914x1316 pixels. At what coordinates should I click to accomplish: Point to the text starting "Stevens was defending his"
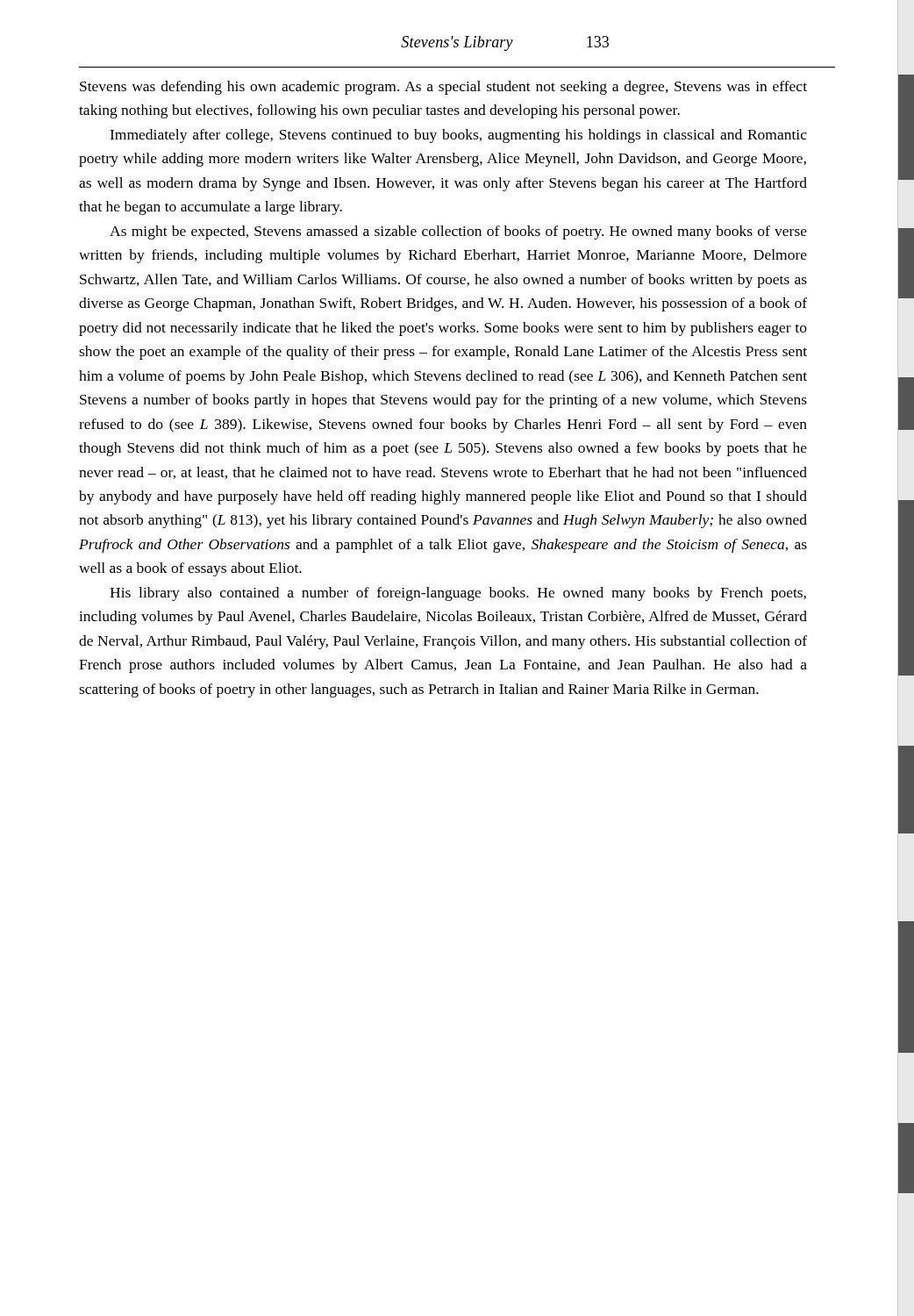point(443,99)
